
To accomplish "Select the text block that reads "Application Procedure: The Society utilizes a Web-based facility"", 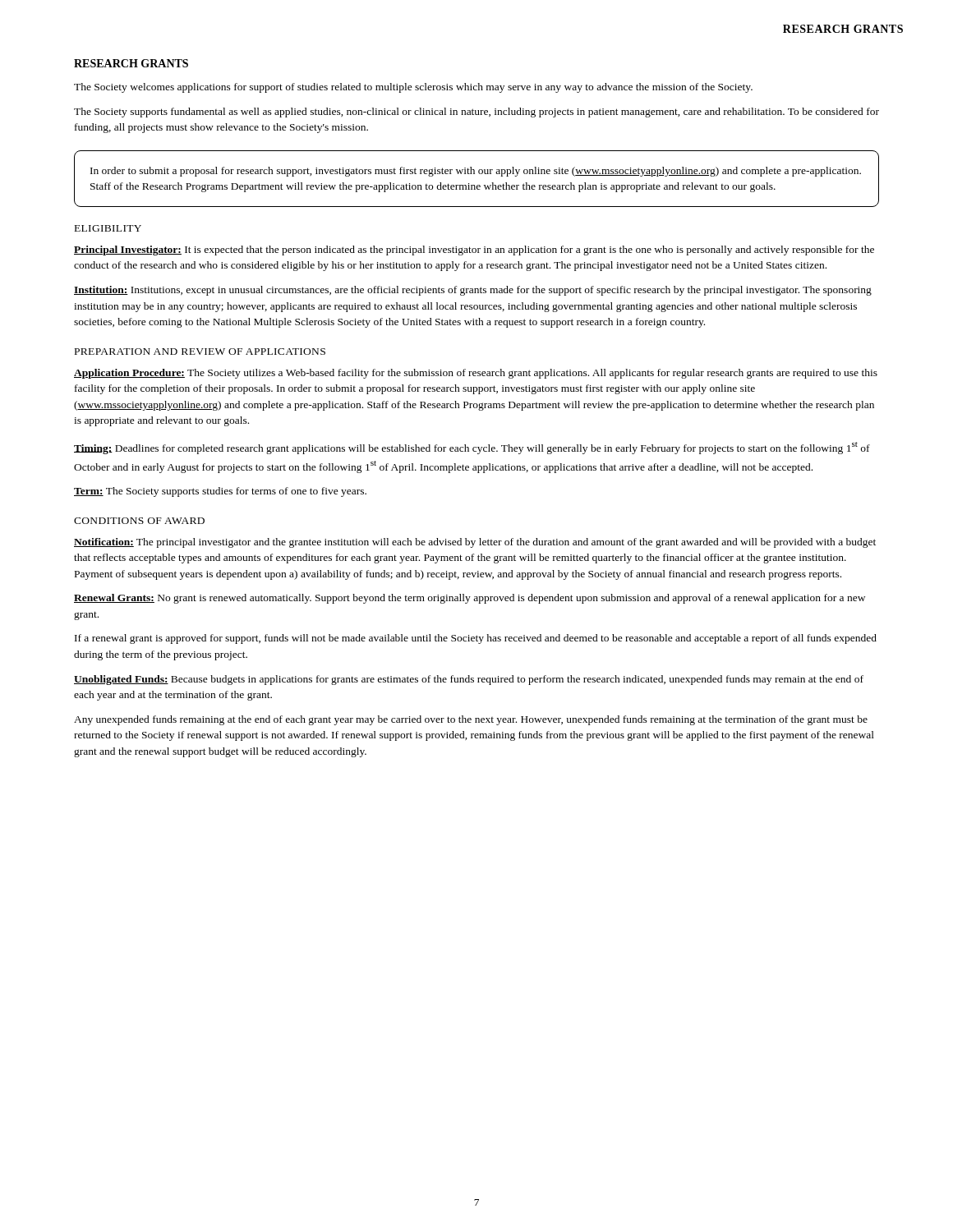I will coord(476,396).
